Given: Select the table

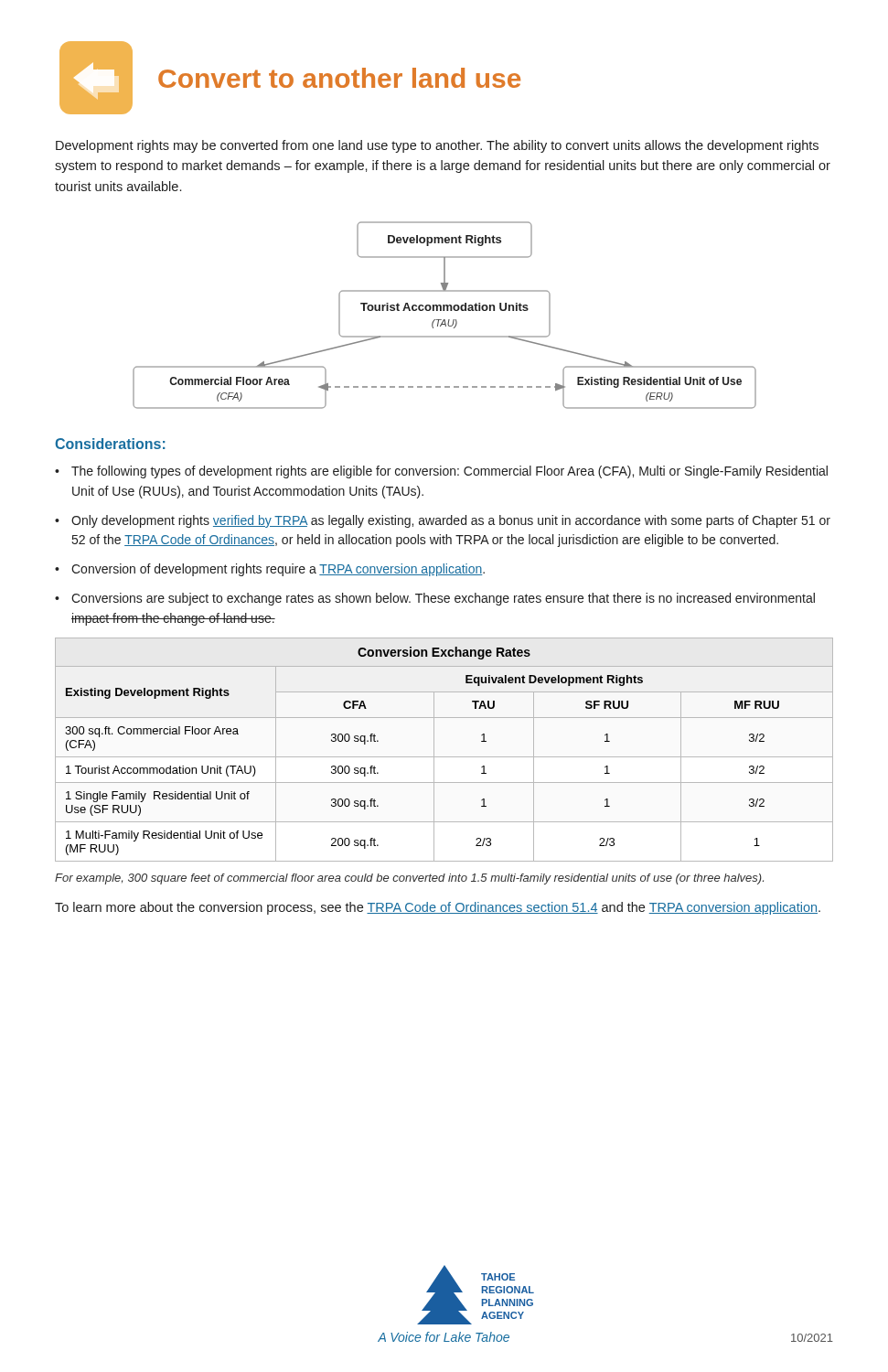Looking at the screenshot, I should click(x=444, y=750).
